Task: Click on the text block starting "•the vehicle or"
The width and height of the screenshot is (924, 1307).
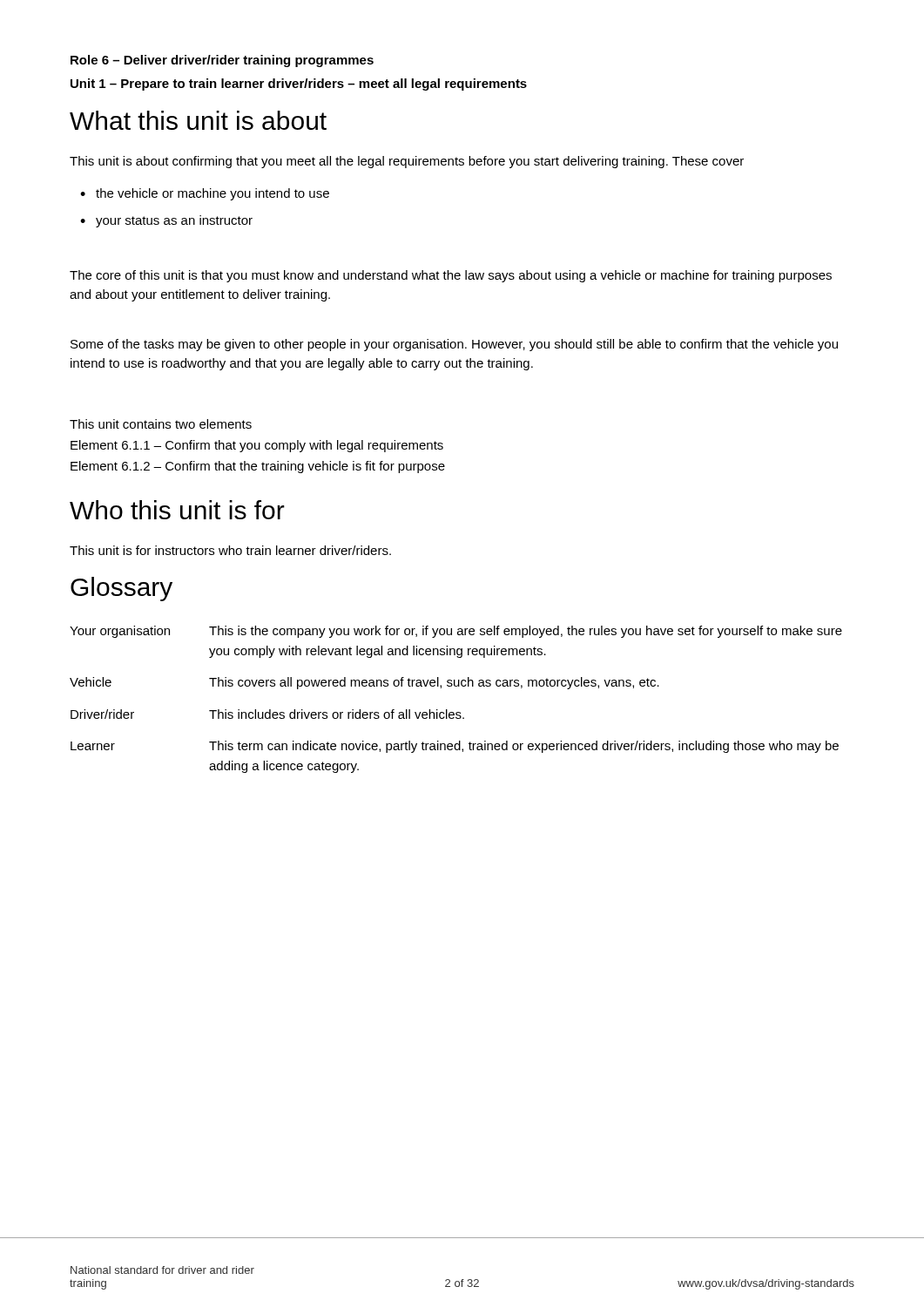Action: [x=205, y=194]
